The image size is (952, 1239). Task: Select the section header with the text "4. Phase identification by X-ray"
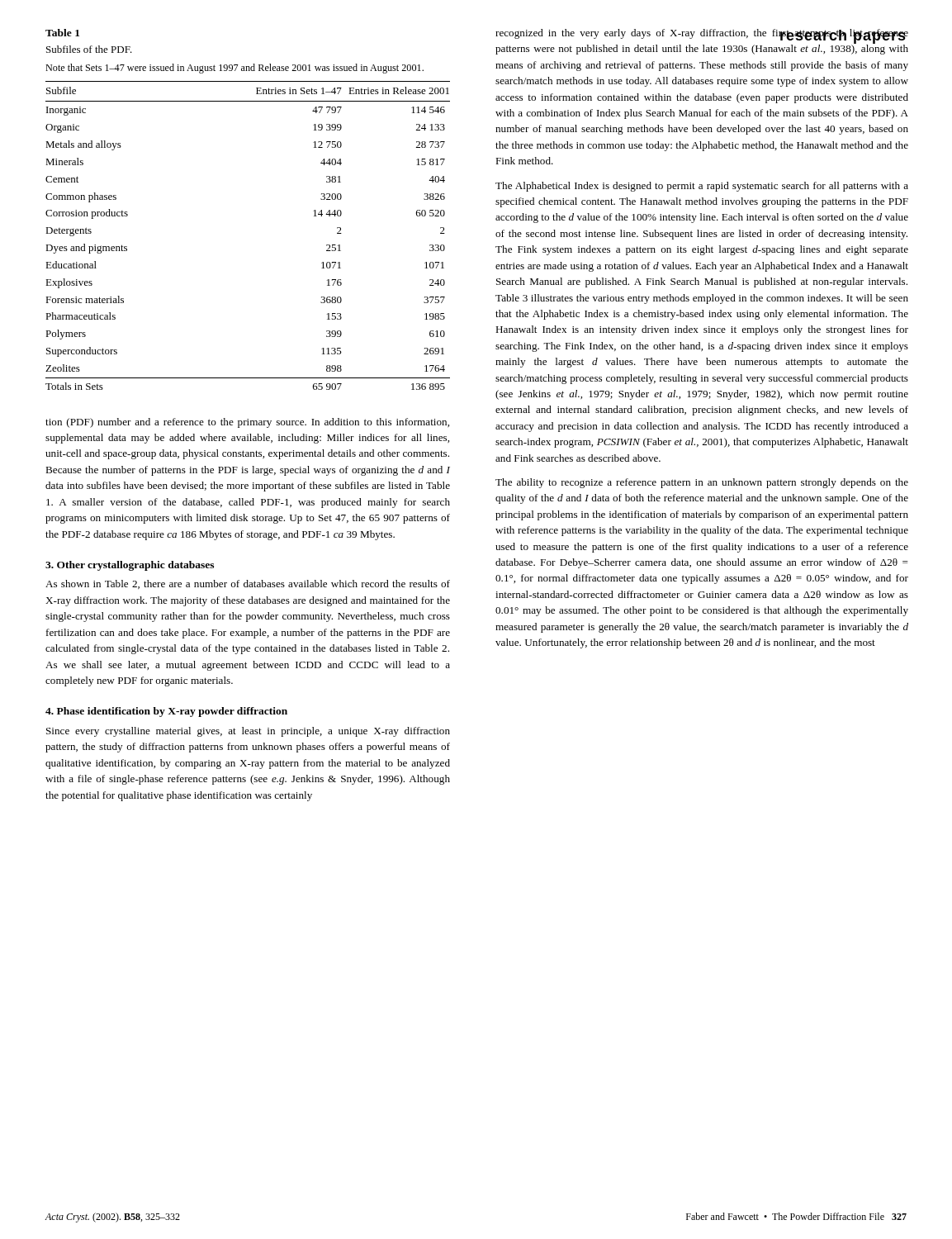[167, 711]
